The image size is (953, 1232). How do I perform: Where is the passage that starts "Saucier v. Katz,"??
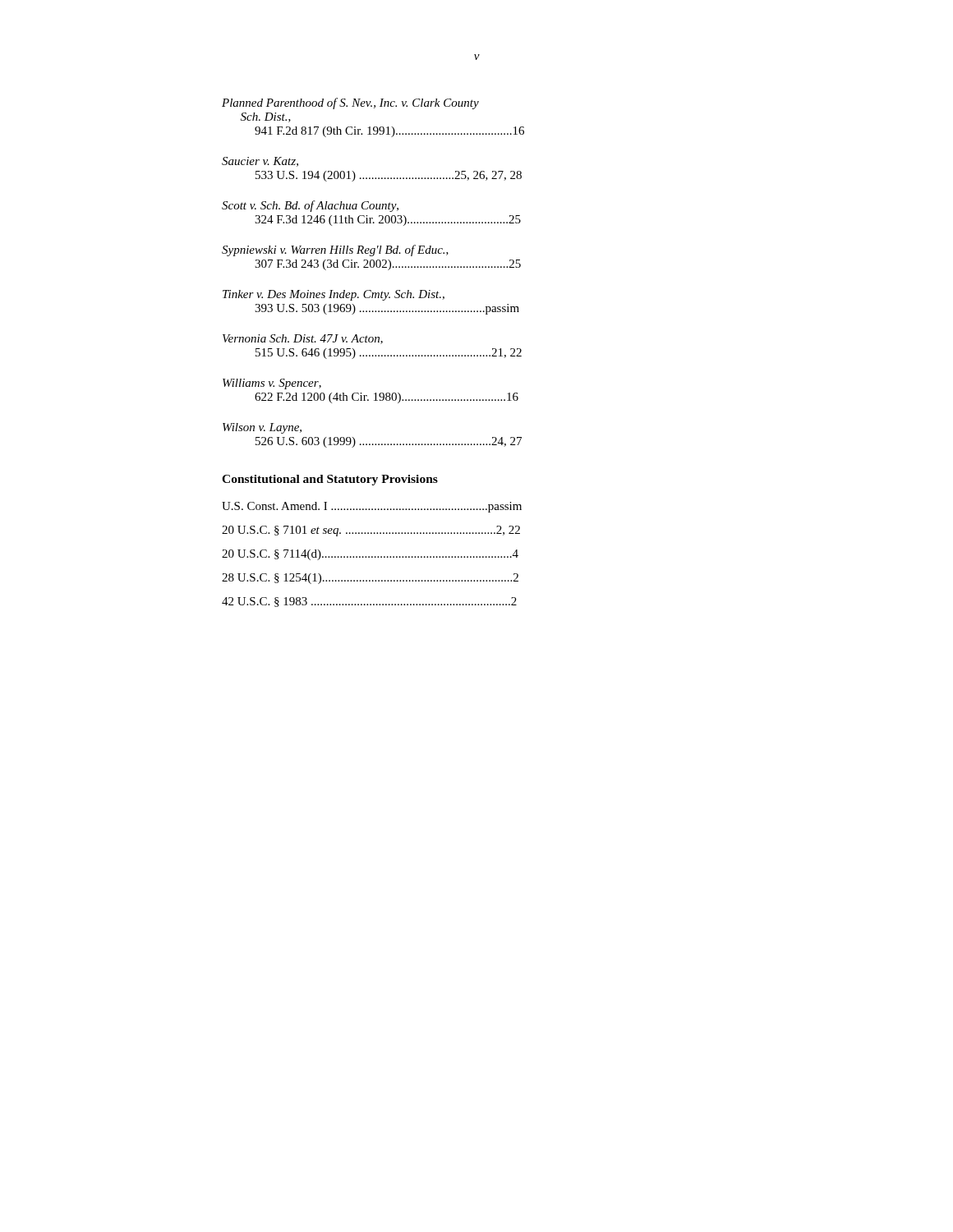point(476,168)
